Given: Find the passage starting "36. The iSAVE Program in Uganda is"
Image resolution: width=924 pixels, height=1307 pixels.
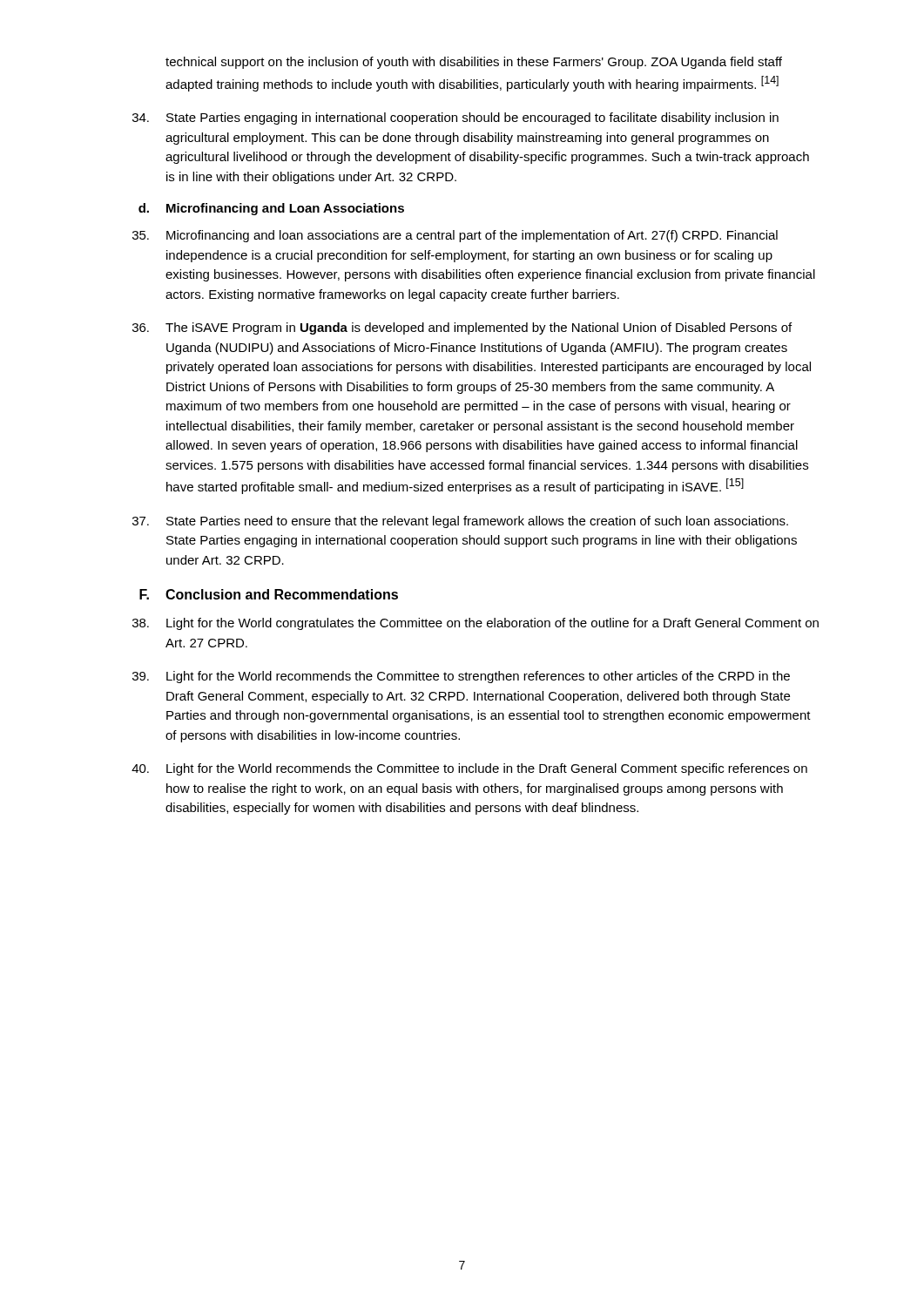Looking at the screenshot, I should coord(462,408).
